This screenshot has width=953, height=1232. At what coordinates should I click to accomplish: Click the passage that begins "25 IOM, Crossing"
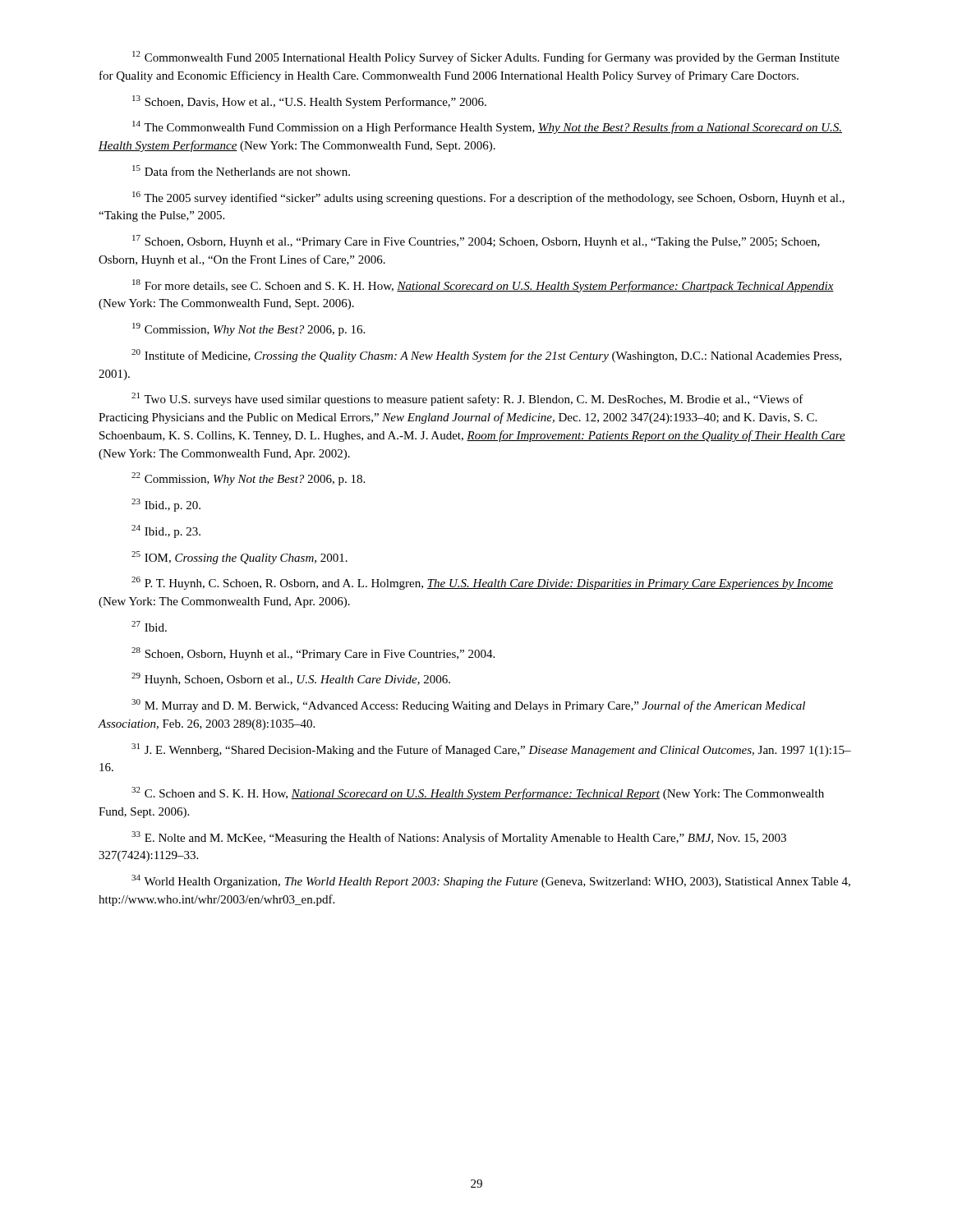240,556
